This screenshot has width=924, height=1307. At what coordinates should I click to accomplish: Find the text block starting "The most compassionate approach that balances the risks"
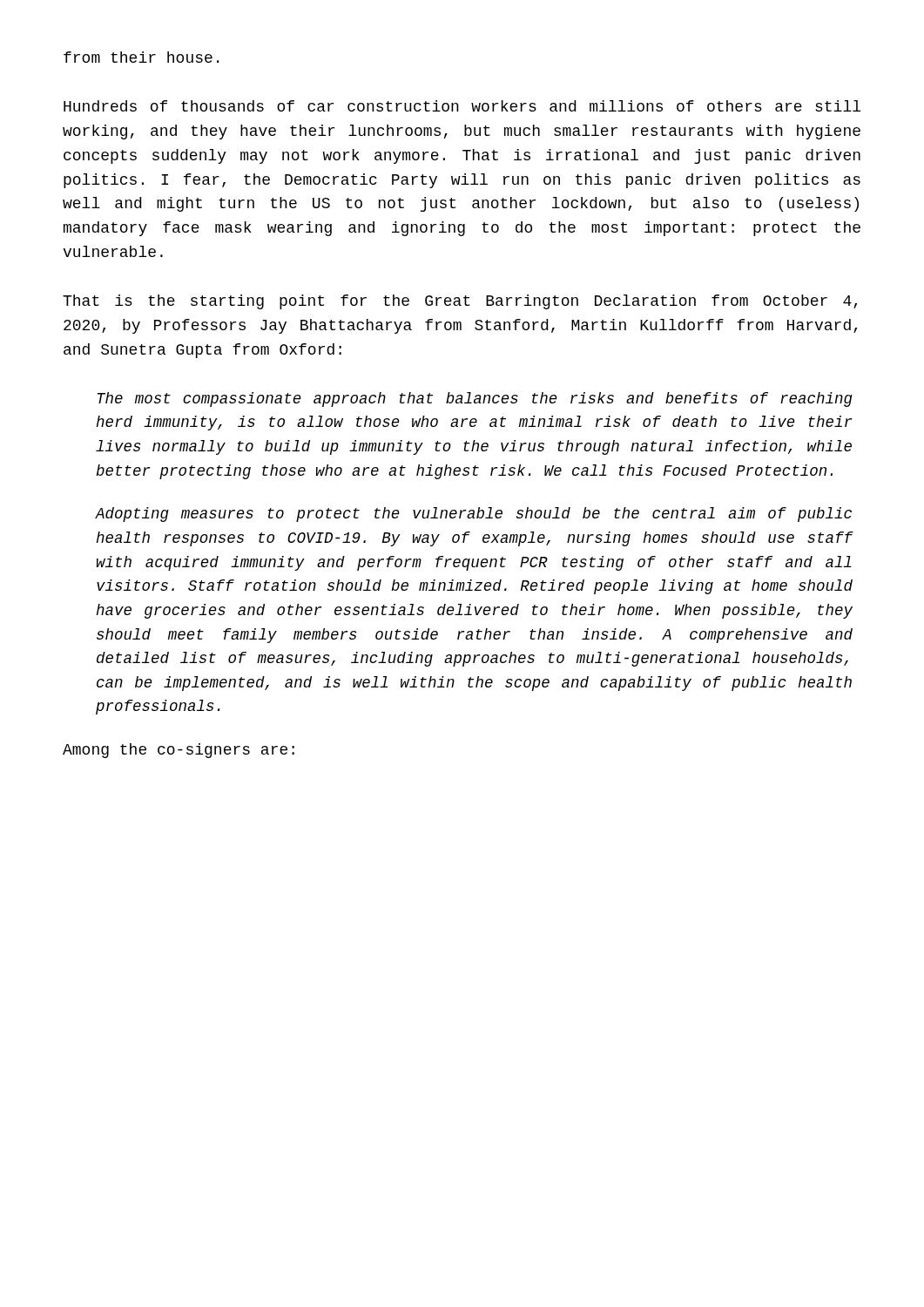[x=474, y=435]
